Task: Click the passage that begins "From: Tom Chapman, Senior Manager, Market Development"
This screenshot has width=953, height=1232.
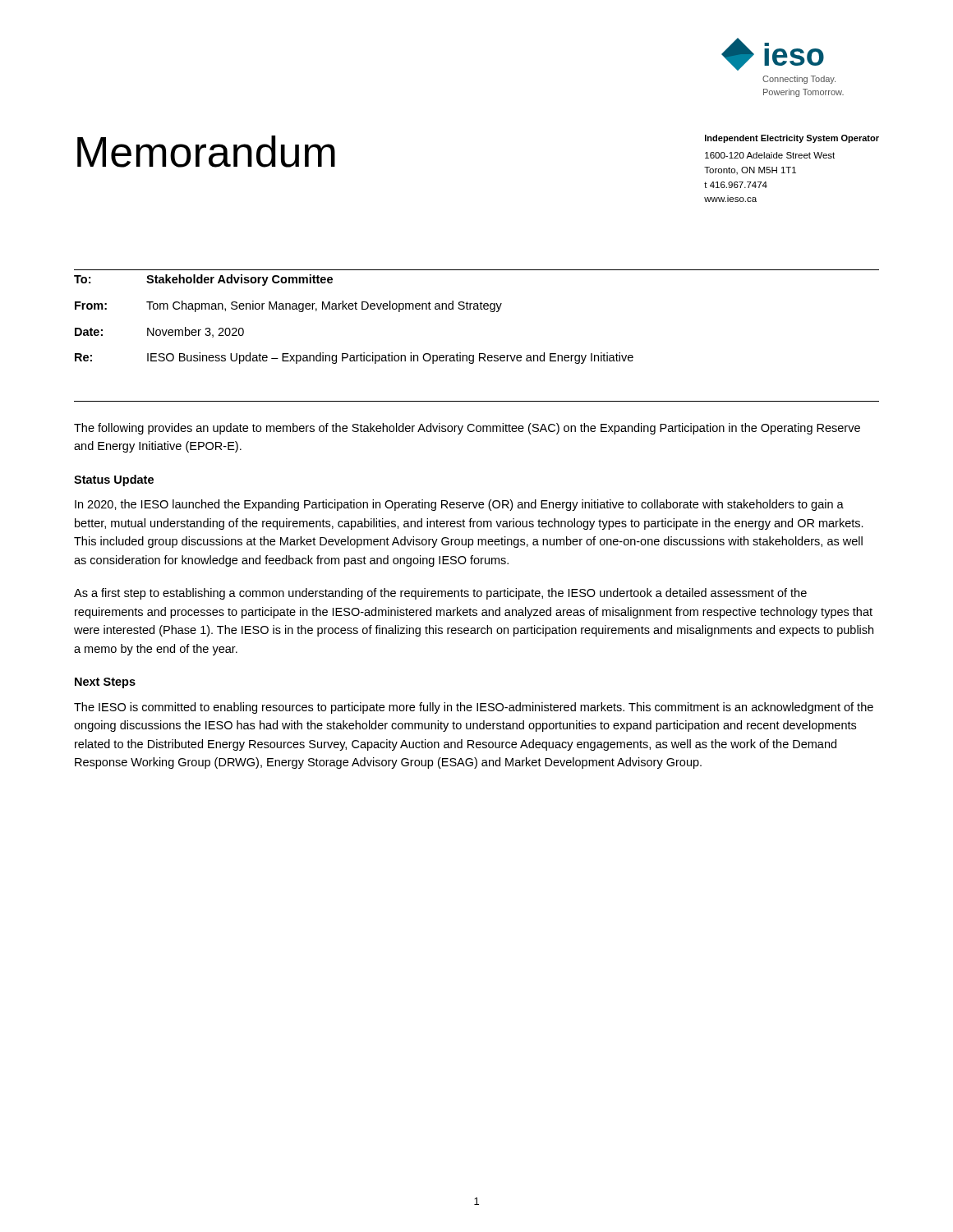Action: click(x=476, y=306)
